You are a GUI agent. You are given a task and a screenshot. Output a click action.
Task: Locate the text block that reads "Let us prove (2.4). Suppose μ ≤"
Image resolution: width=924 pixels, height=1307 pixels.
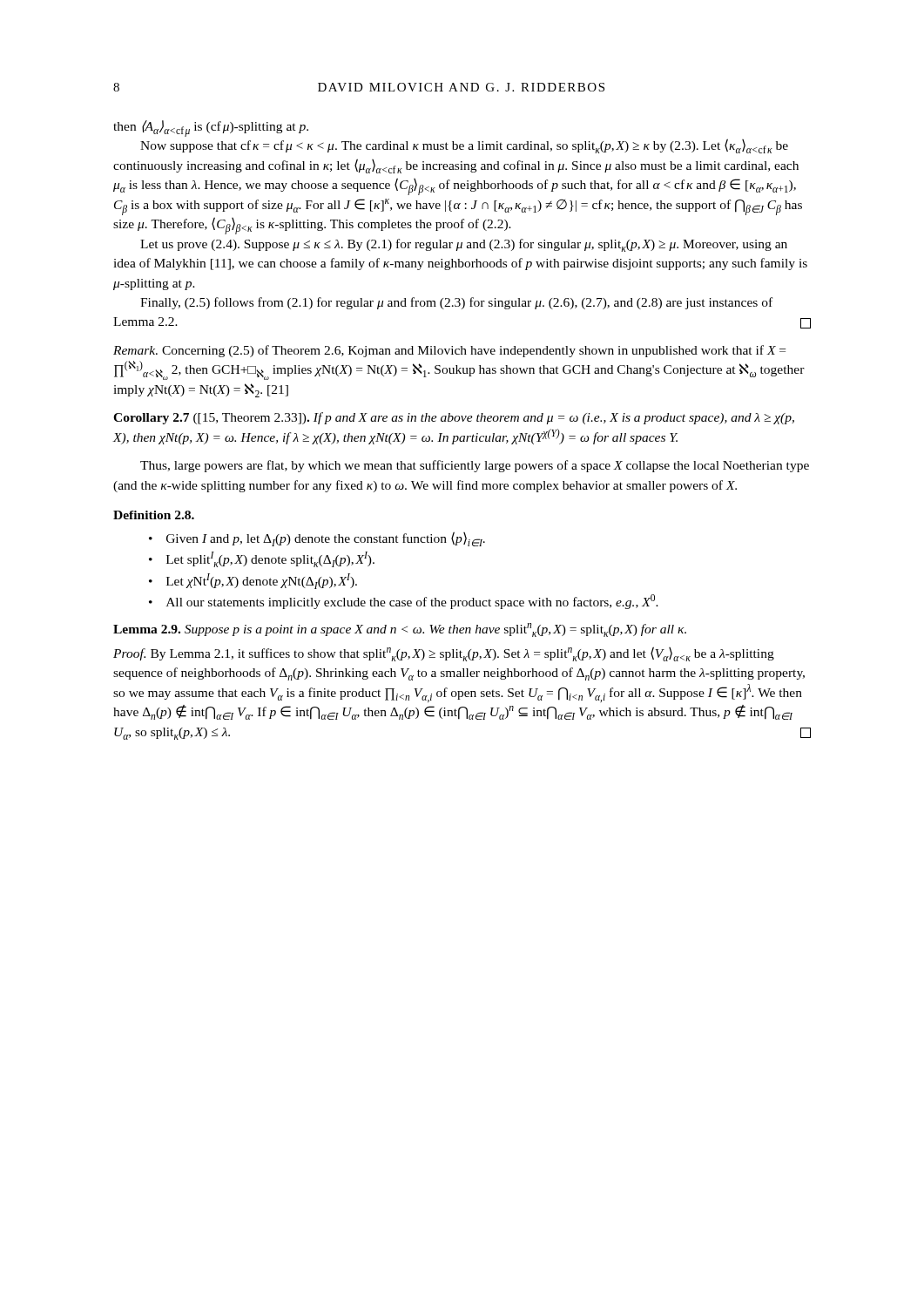point(462,263)
